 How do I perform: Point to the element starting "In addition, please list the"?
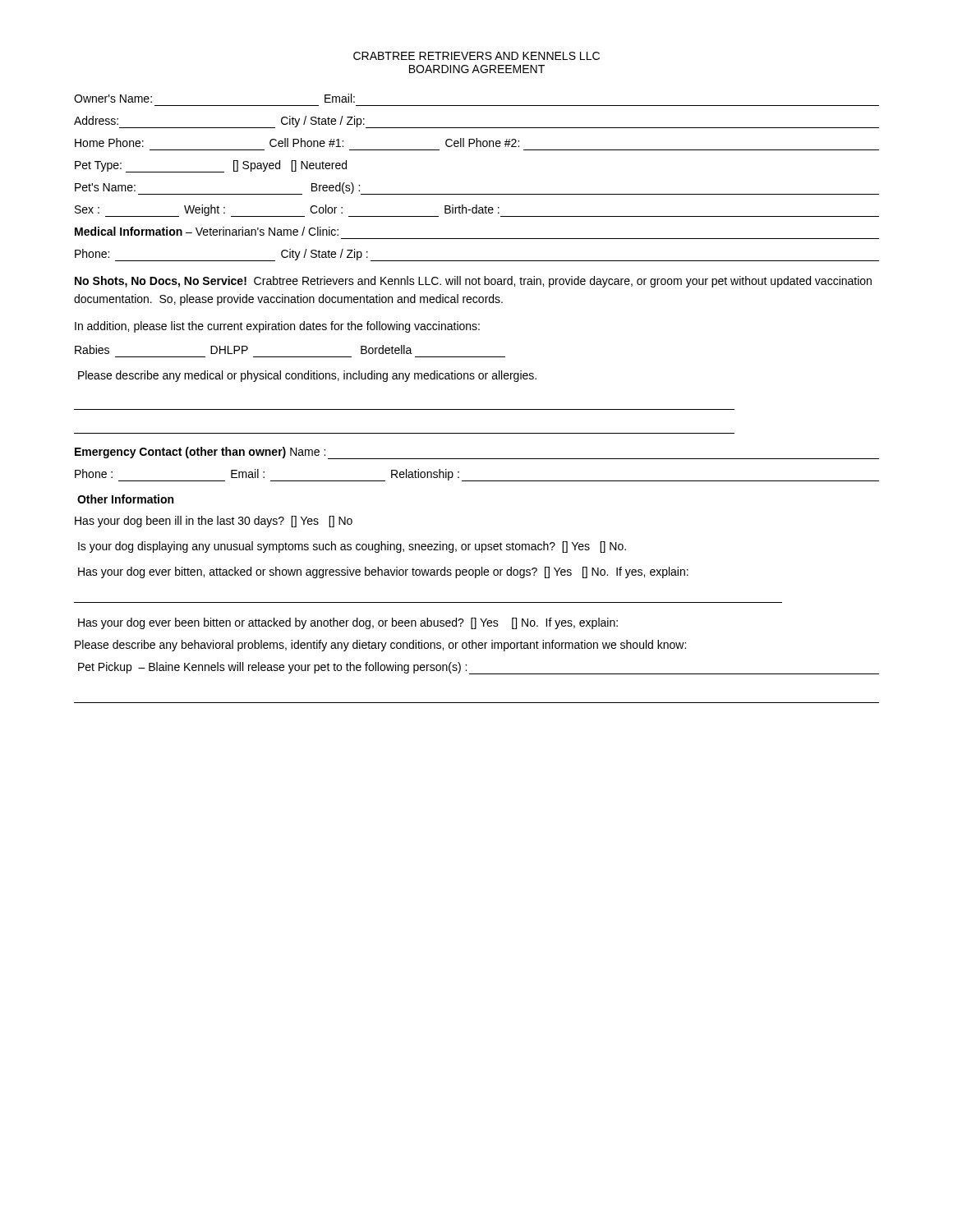(277, 326)
